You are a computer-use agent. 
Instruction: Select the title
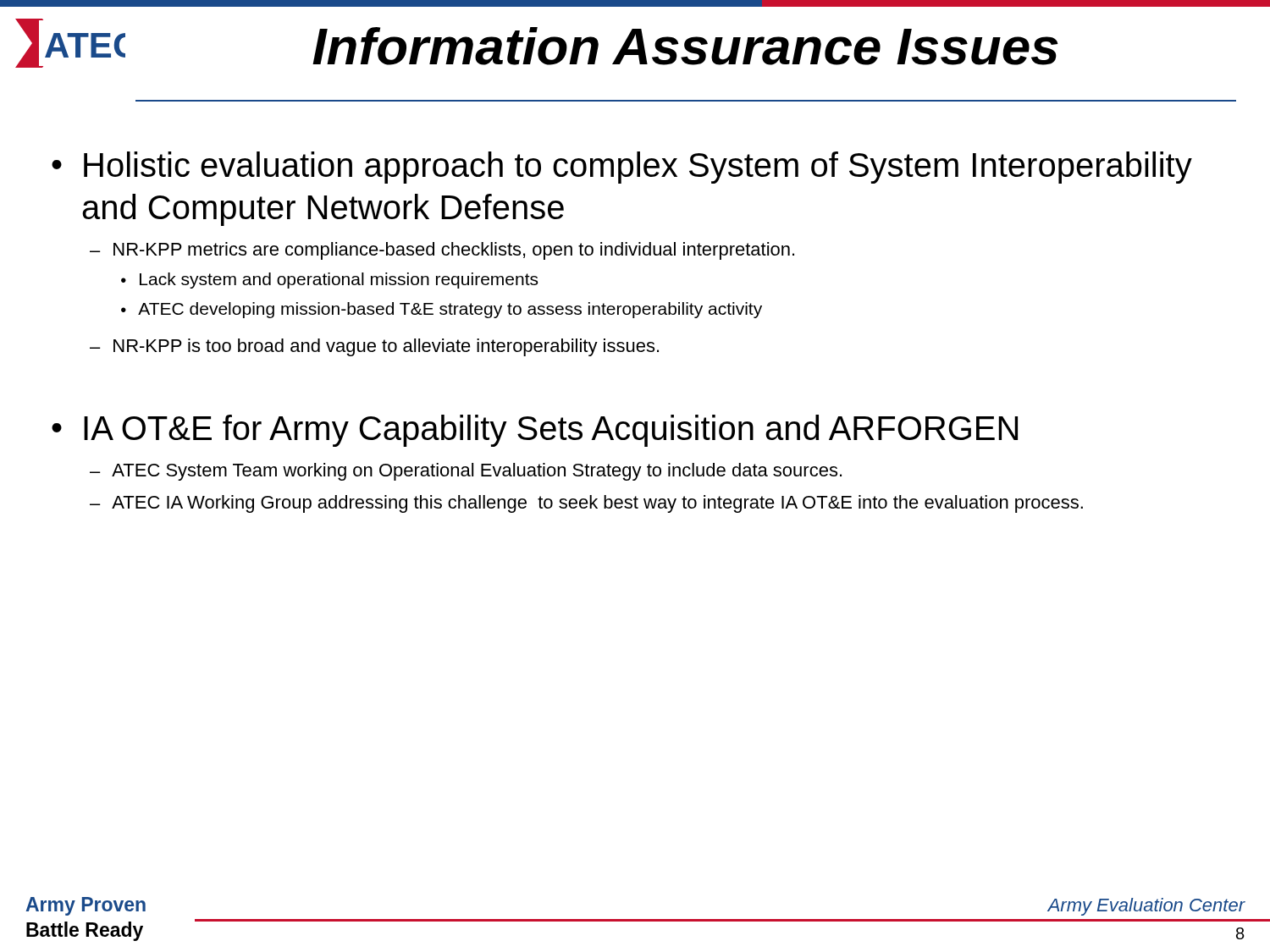(x=686, y=46)
